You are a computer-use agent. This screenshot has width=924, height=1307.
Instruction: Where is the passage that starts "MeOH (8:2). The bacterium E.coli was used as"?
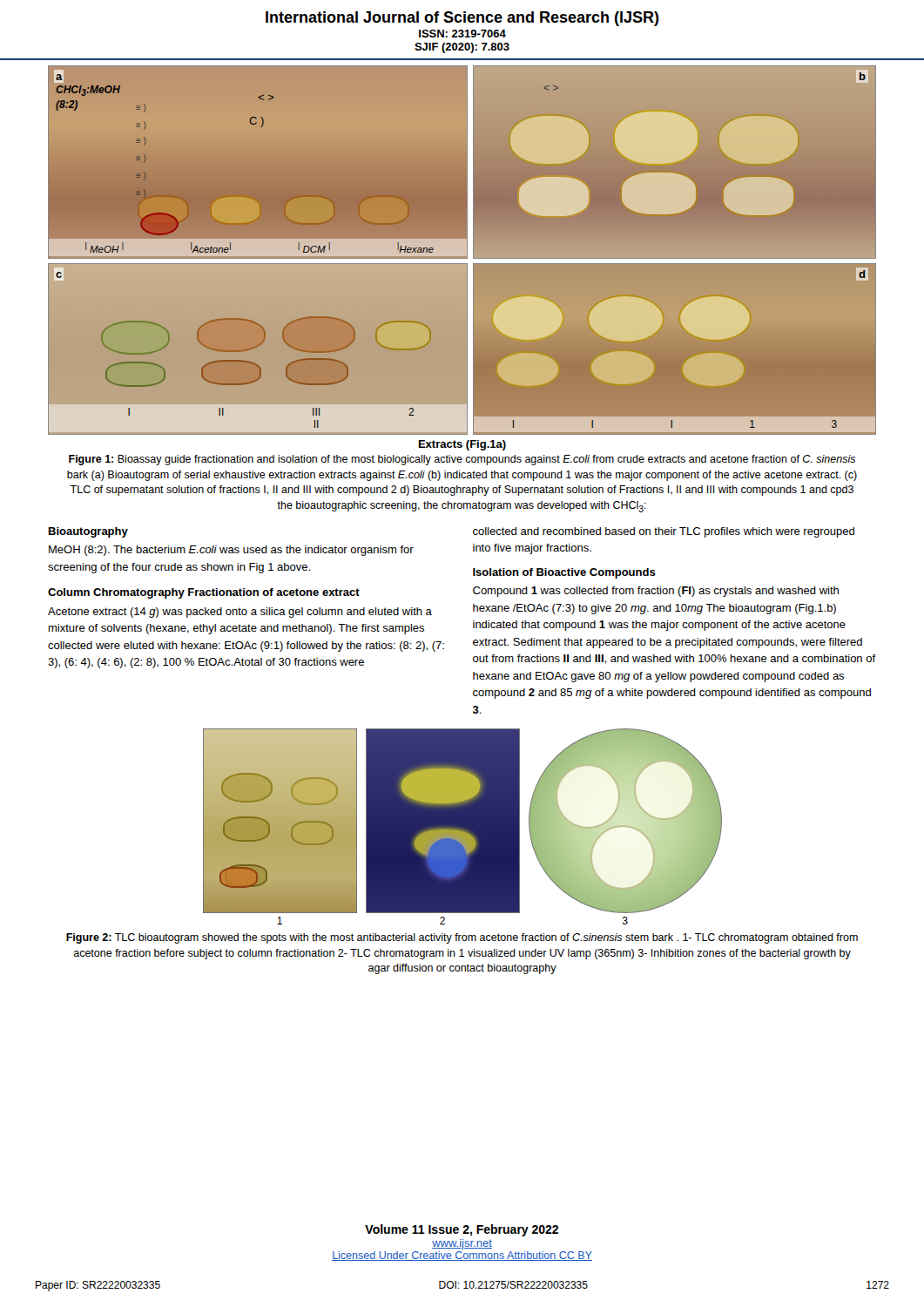point(231,558)
